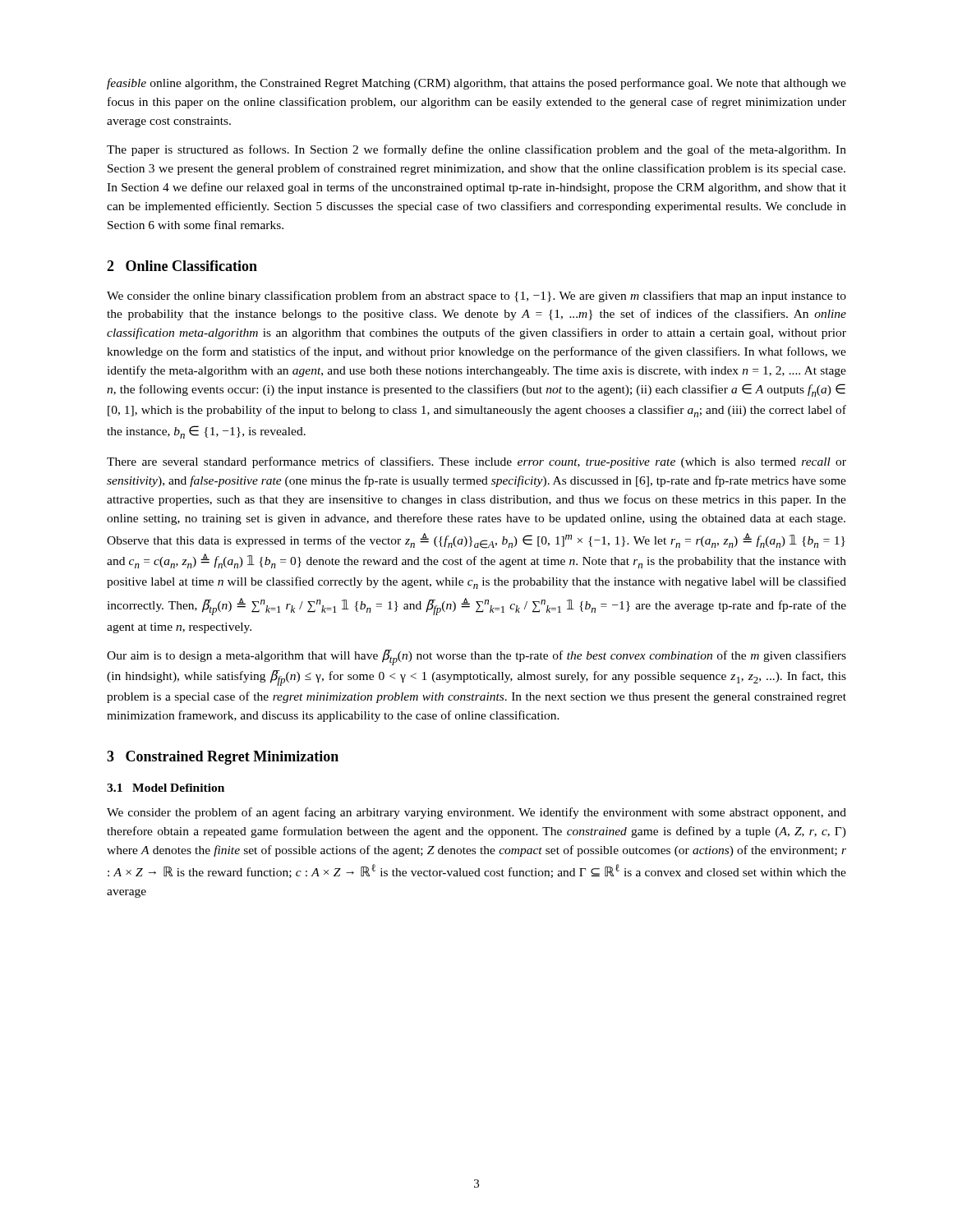The image size is (953, 1232).
Task: Locate the block of text that opens with "Our aim is to design a"
Action: point(476,686)
